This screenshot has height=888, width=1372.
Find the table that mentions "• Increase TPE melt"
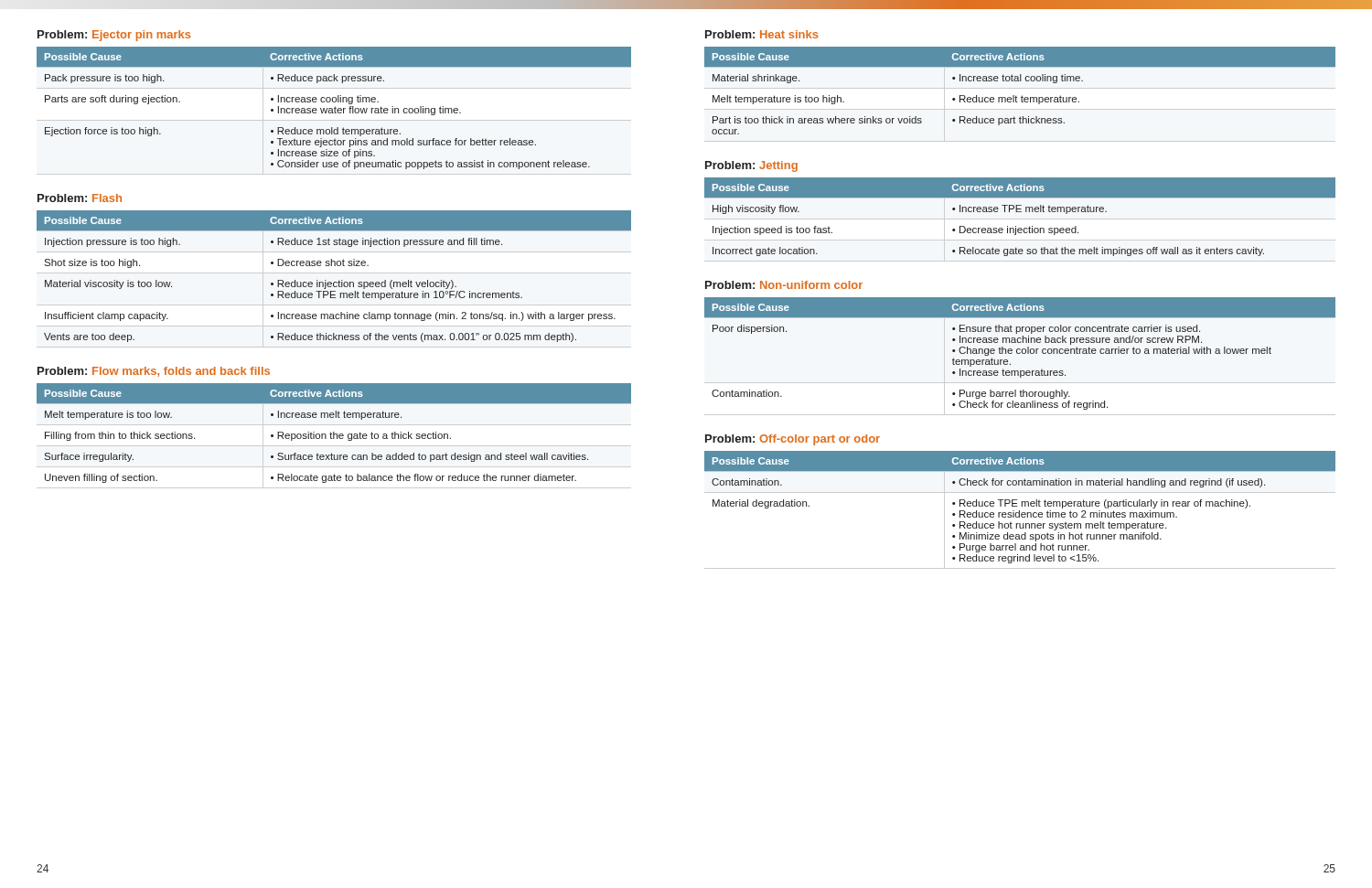point(1020,219)
